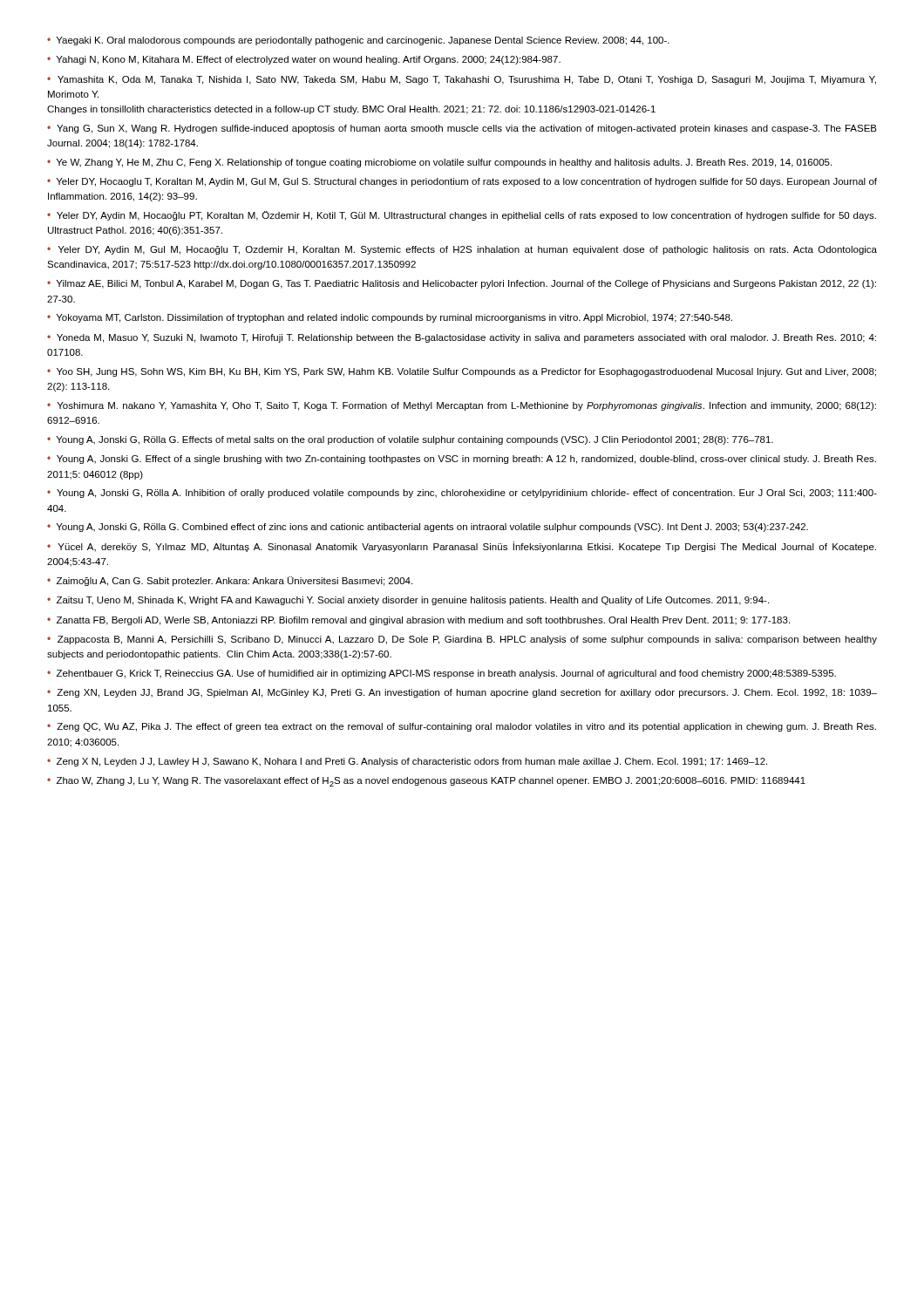
Task: Point to the text starting "• Yahagi N, Kono M, Kitahara M."
Action: (x=304, y=60)
